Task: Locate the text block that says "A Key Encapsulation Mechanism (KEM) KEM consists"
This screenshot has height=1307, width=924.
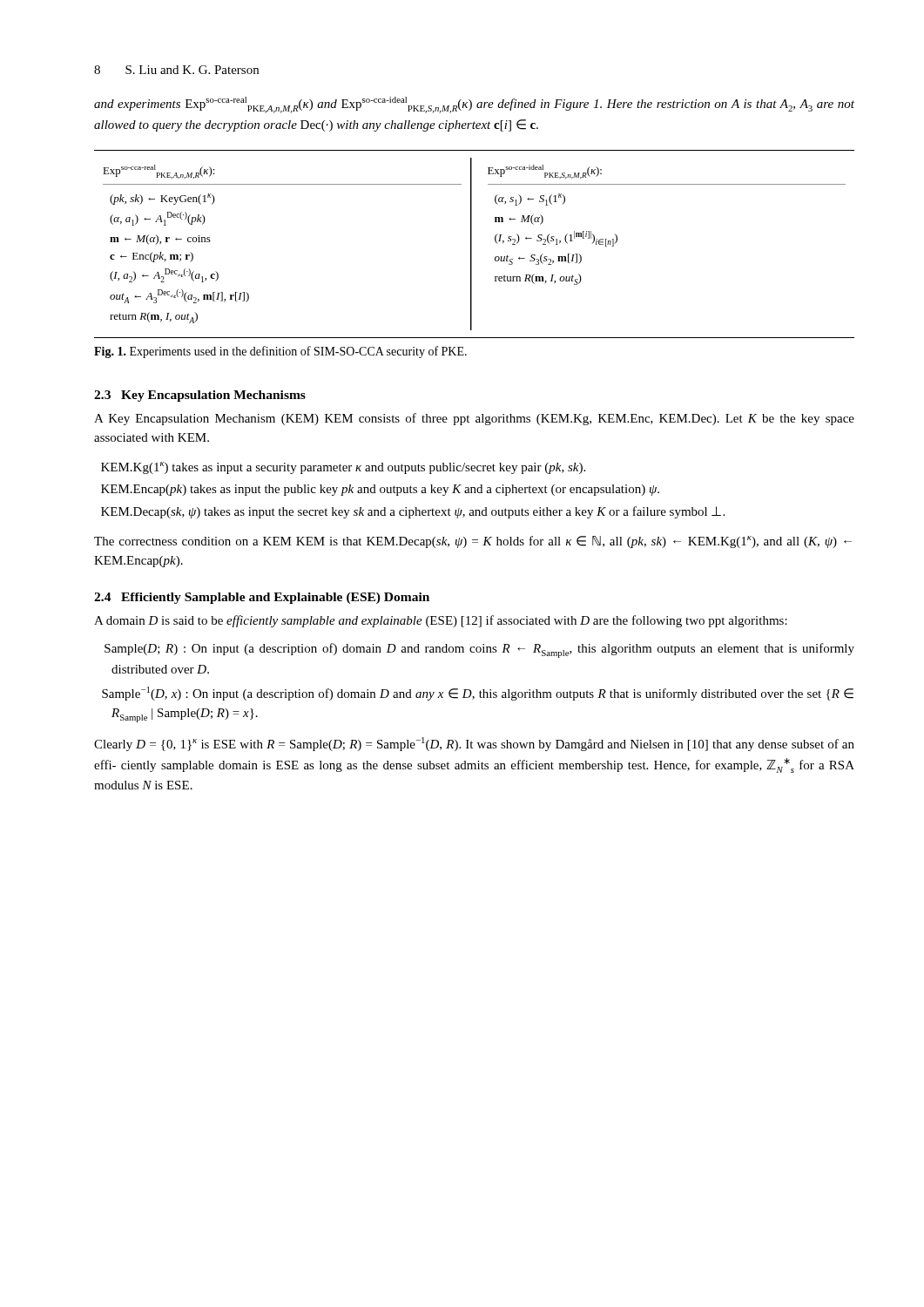Action: [x=474, y=428]
